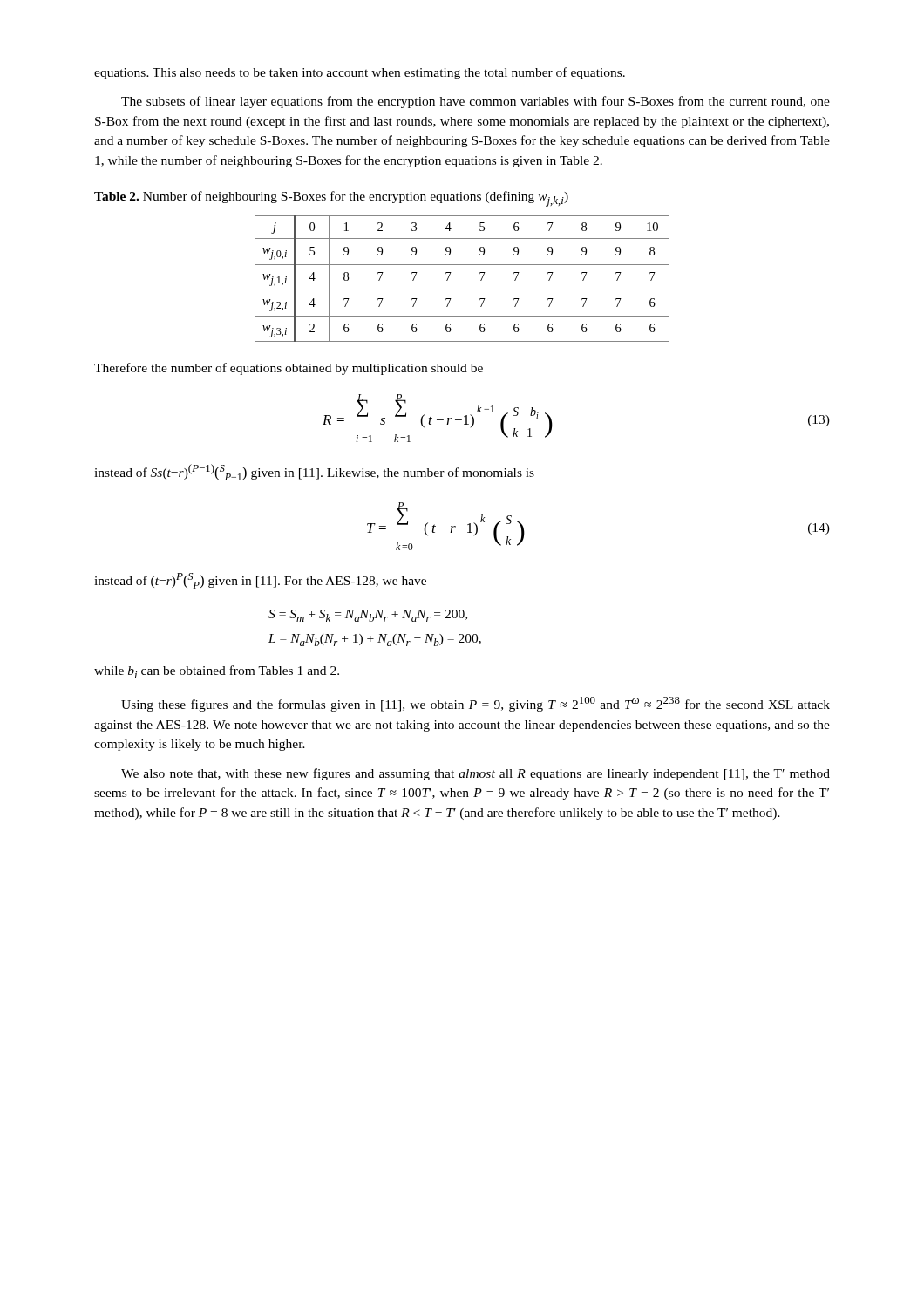
Task: Click on the element starting "Table 2. Number of neighbouring S-Boxes for"
Action: 331,197
